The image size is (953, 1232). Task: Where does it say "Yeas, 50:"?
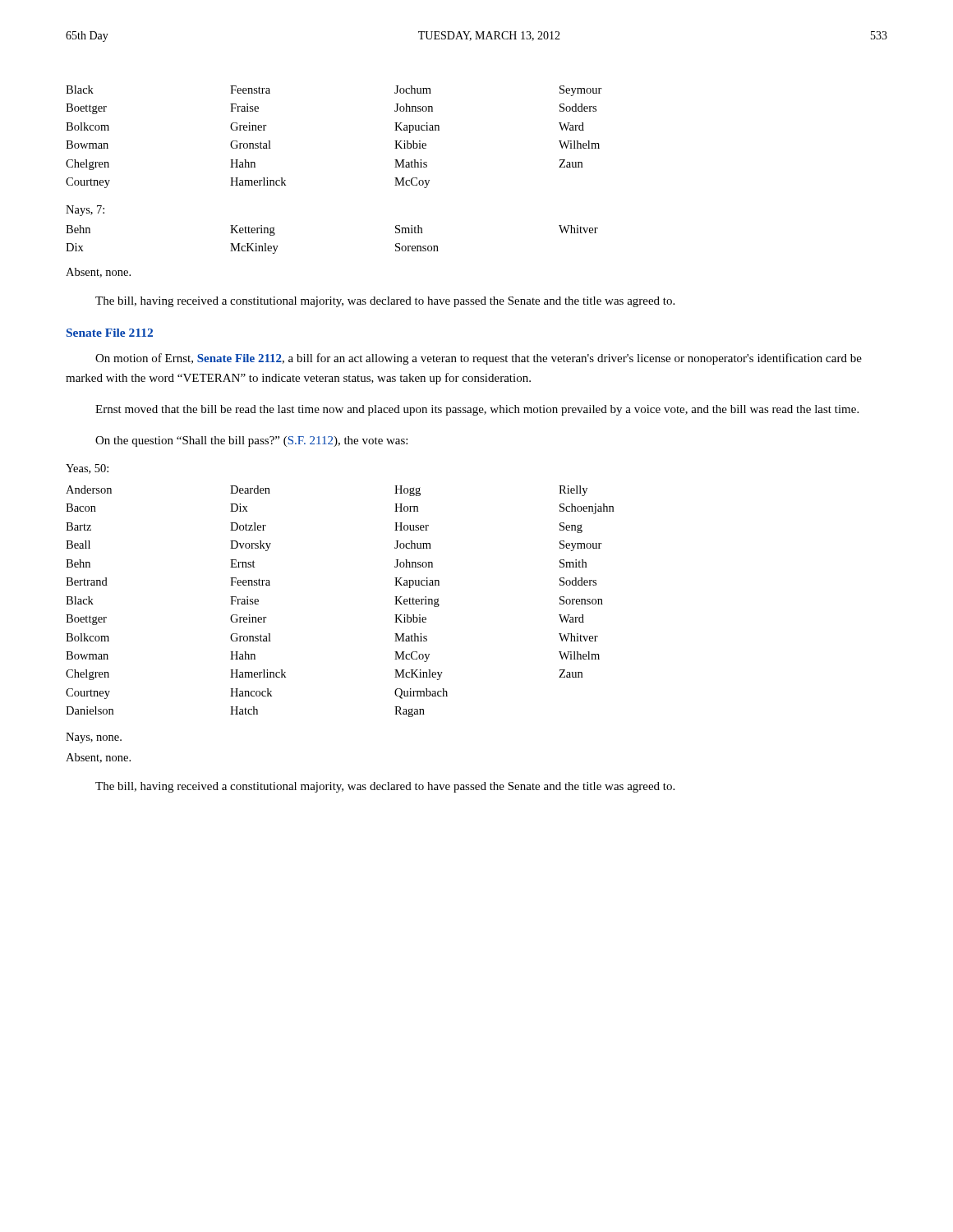tap(88, 468)
